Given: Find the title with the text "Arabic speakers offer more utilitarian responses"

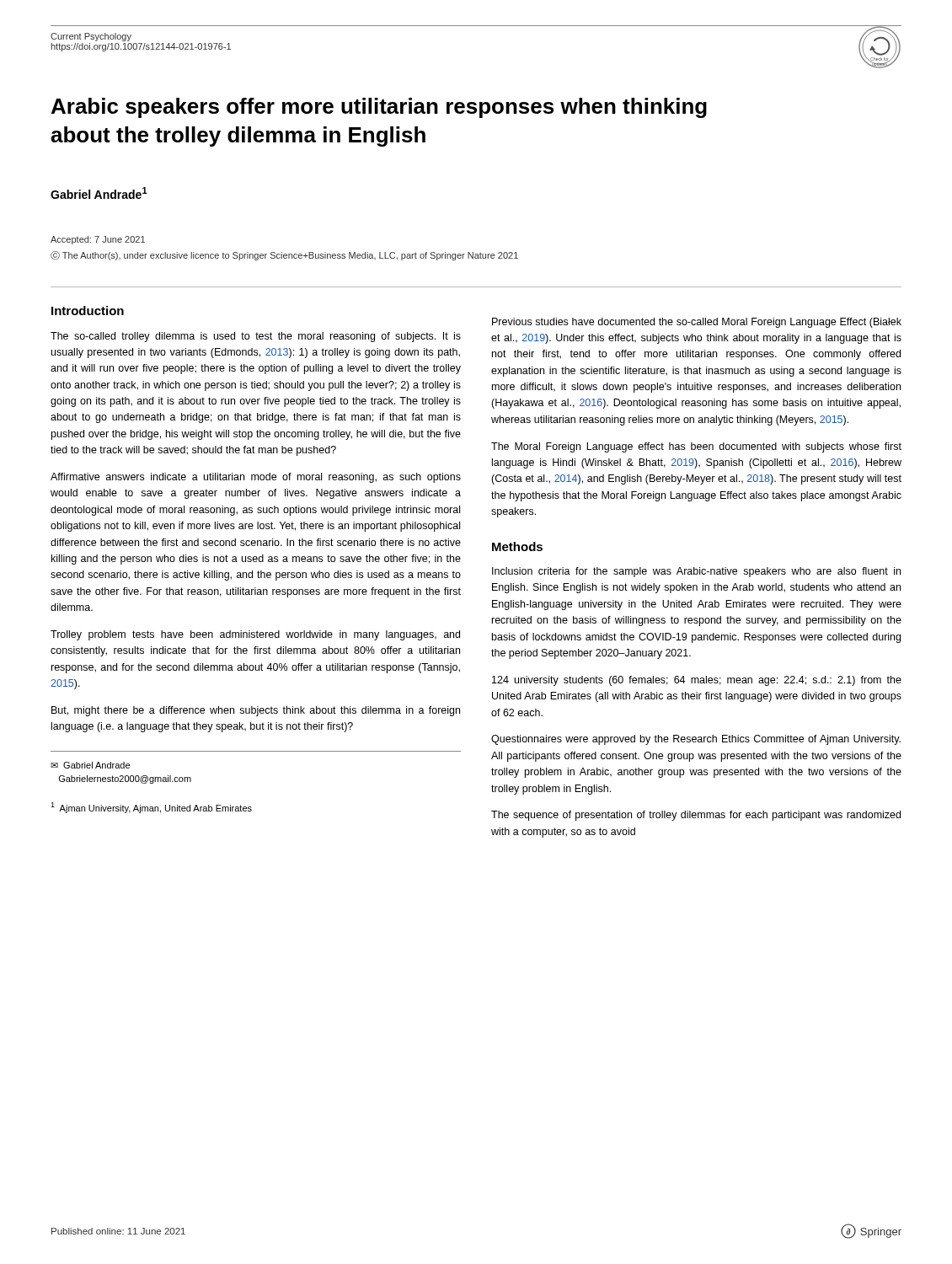Looking at the screenshot, I should 447,121.
